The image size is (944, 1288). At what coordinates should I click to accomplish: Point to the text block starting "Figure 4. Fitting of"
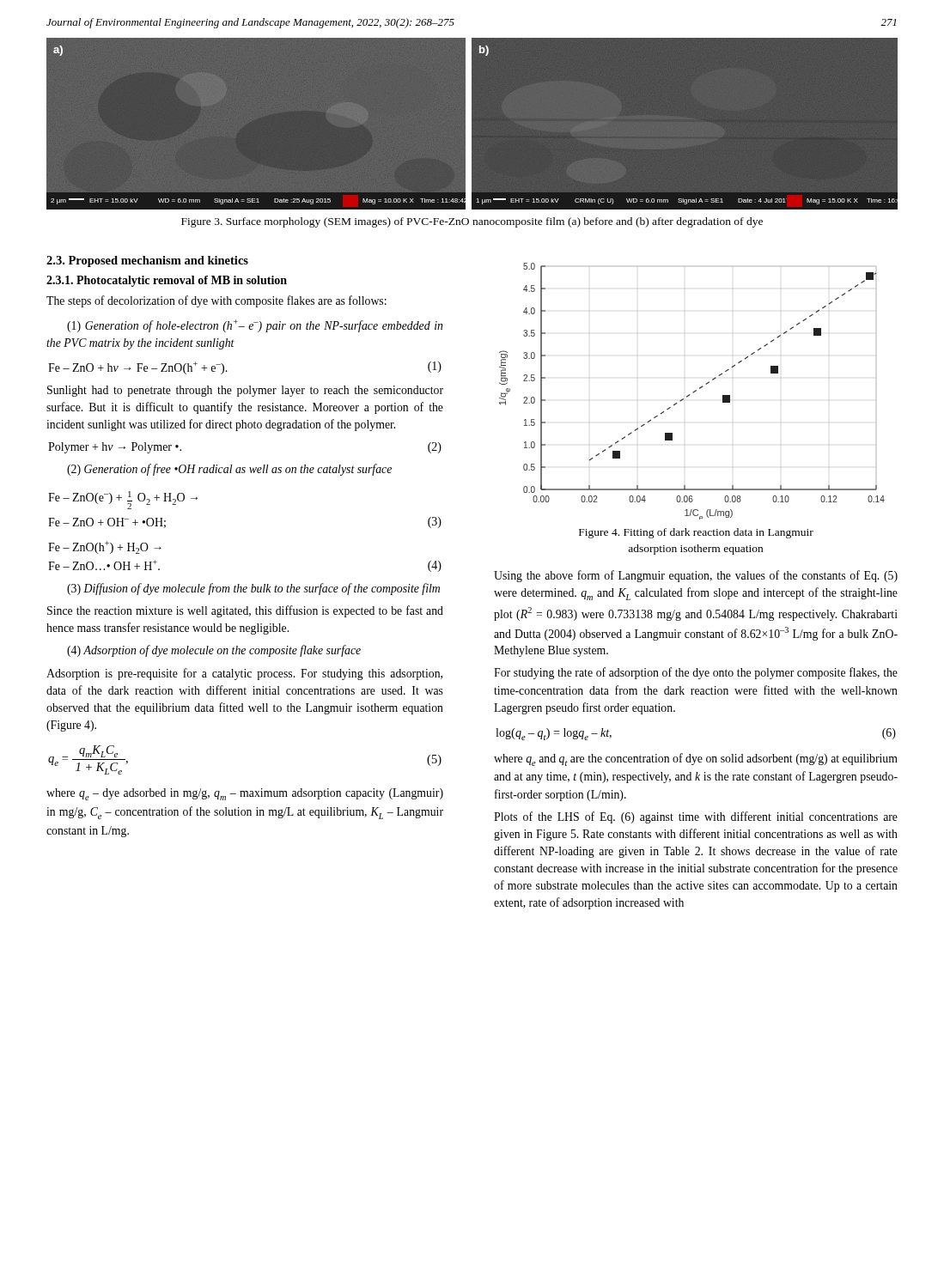(x=696, y=540)
